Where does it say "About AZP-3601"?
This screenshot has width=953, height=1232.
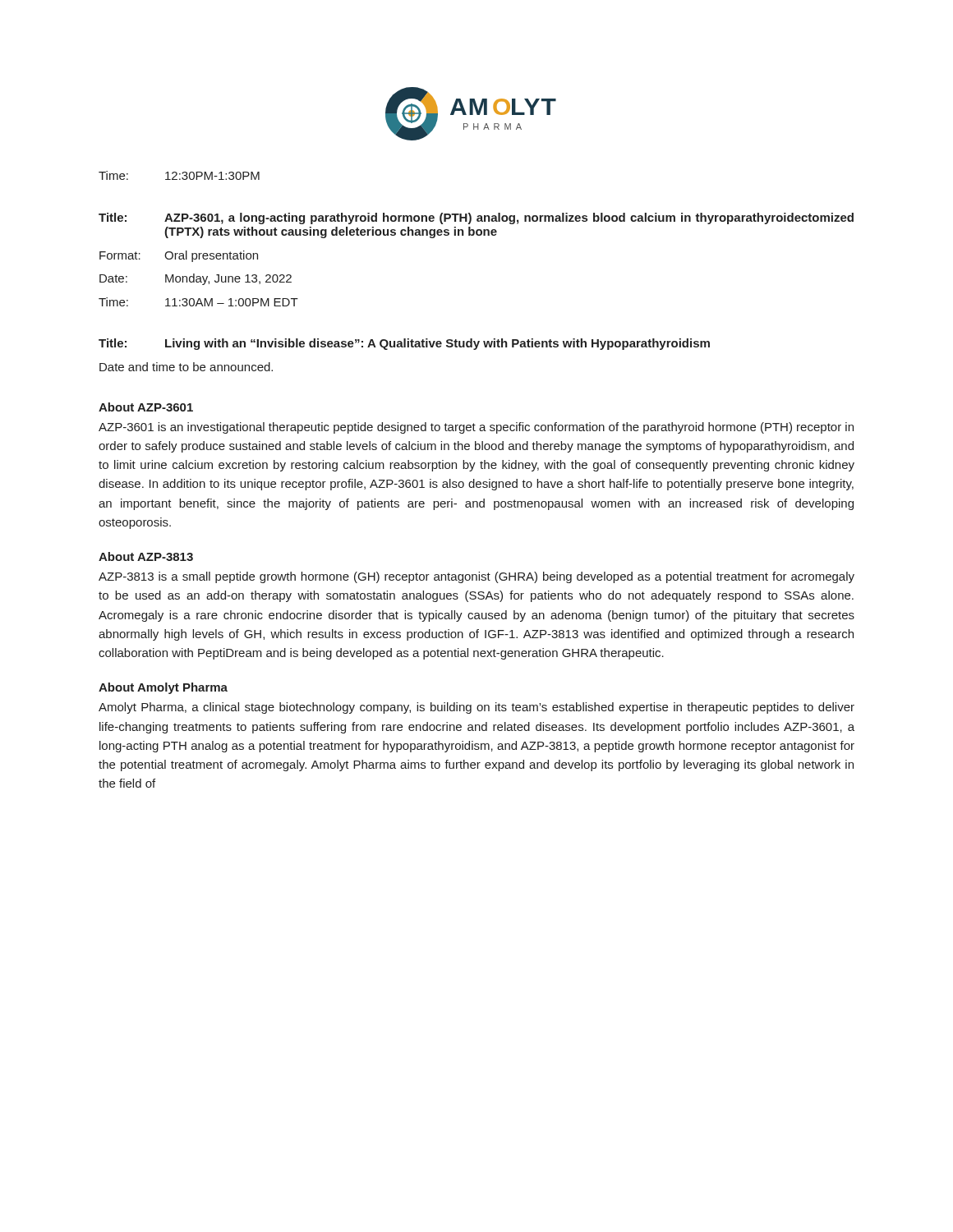pos(146,407)
